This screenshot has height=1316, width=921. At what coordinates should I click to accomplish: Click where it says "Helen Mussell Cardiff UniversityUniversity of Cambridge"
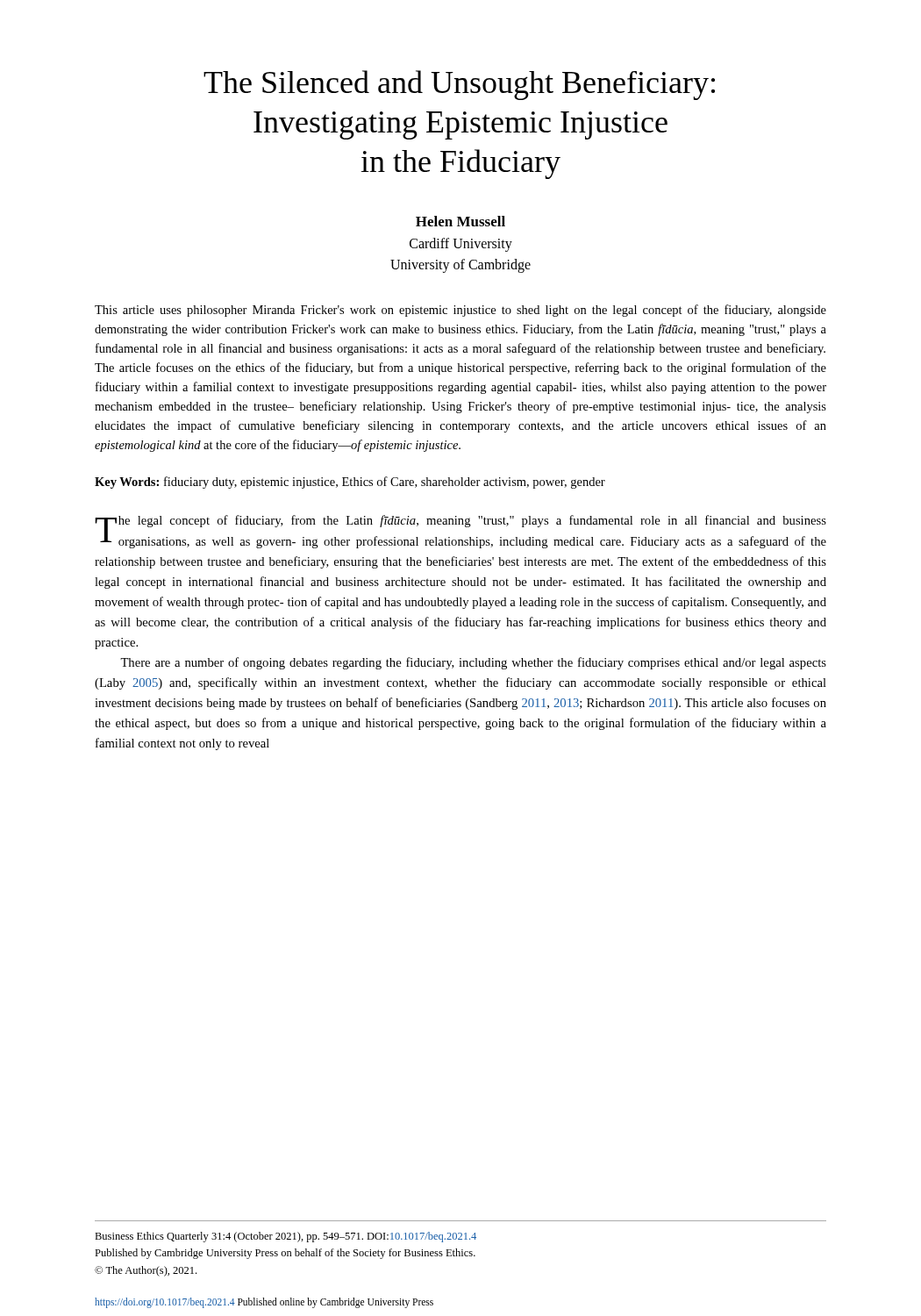tap(460, 243)
